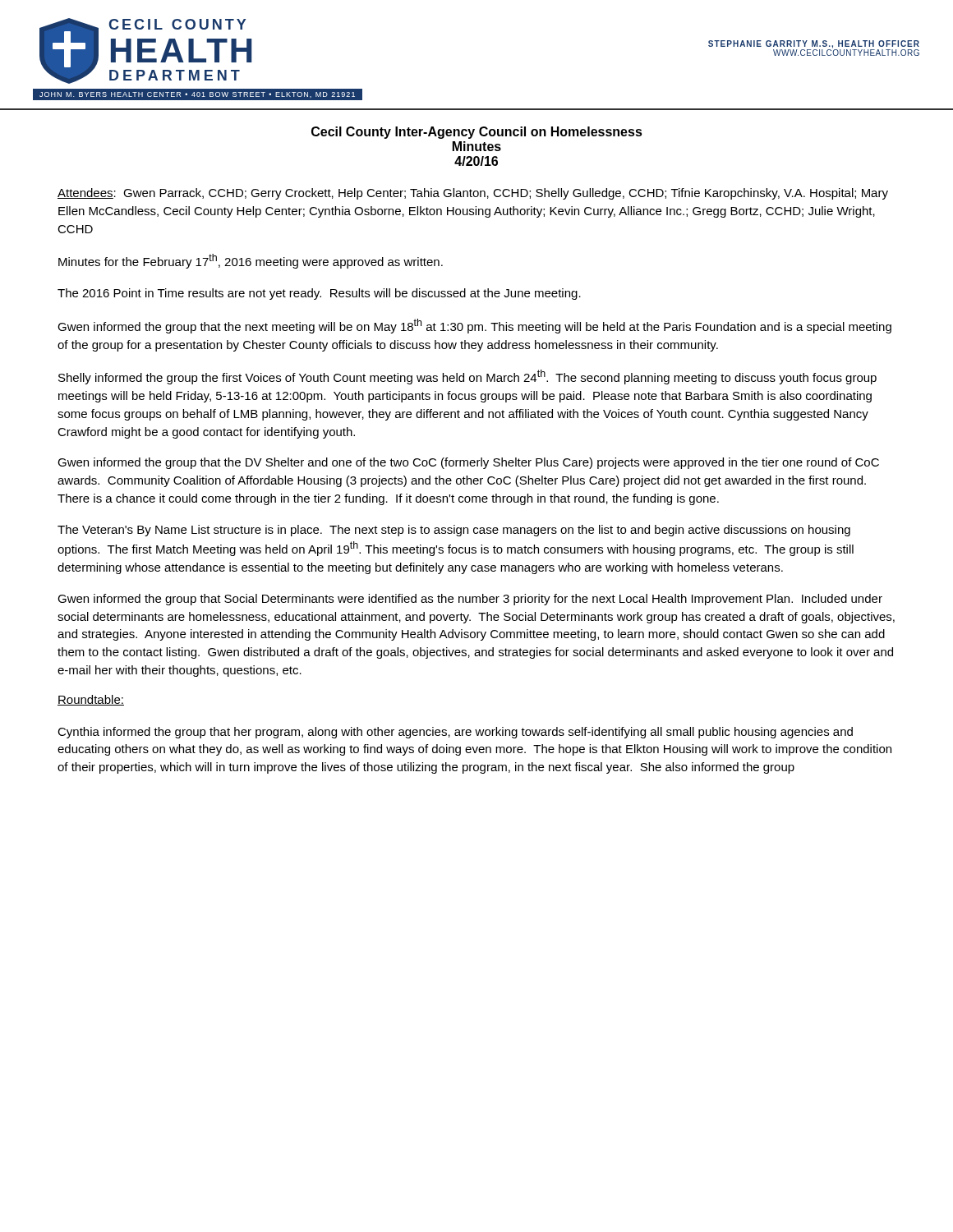Select the block starting "The Veteran's By Name List"

(456, 548)
